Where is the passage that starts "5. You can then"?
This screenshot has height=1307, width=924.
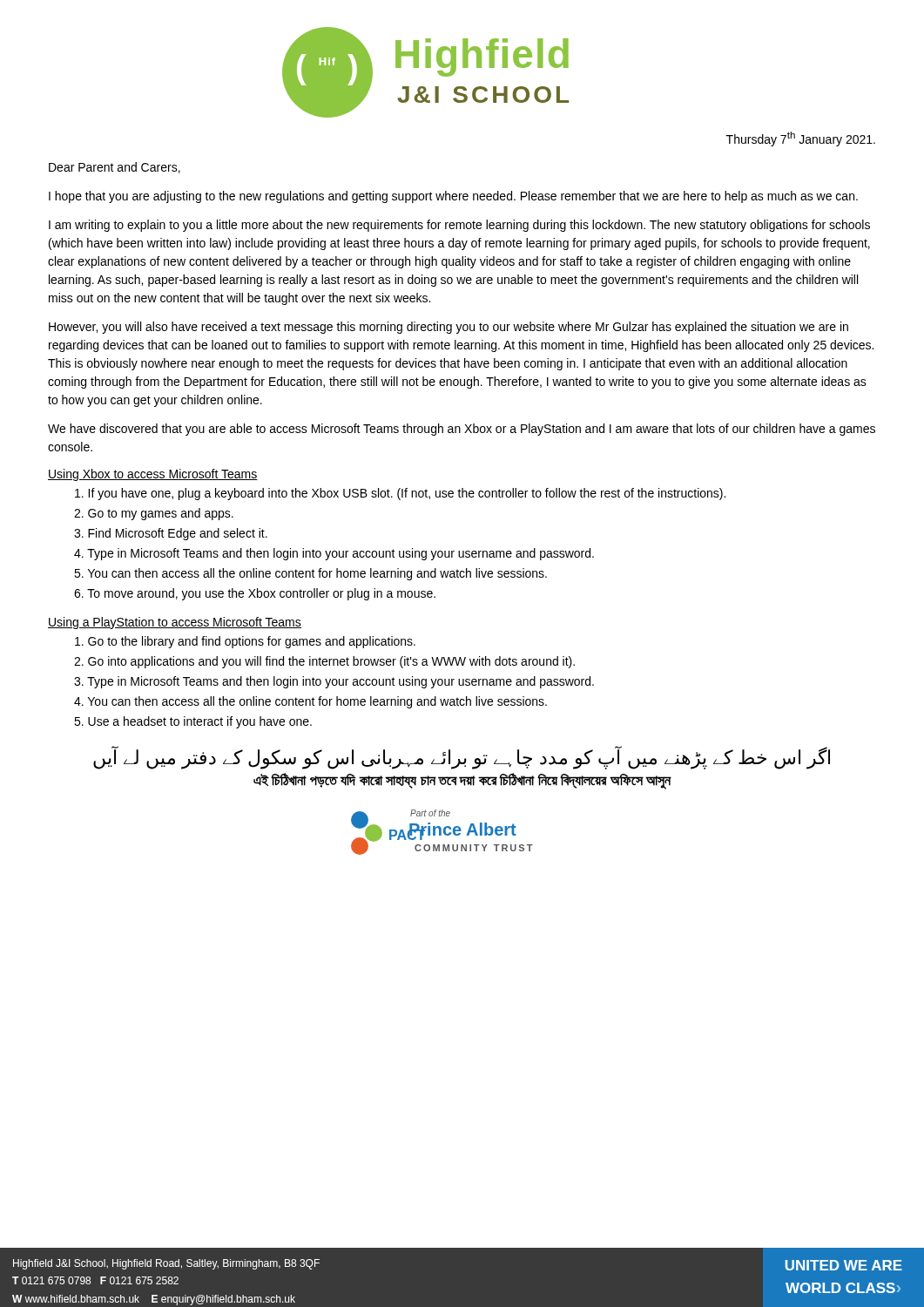pos(311,573)
